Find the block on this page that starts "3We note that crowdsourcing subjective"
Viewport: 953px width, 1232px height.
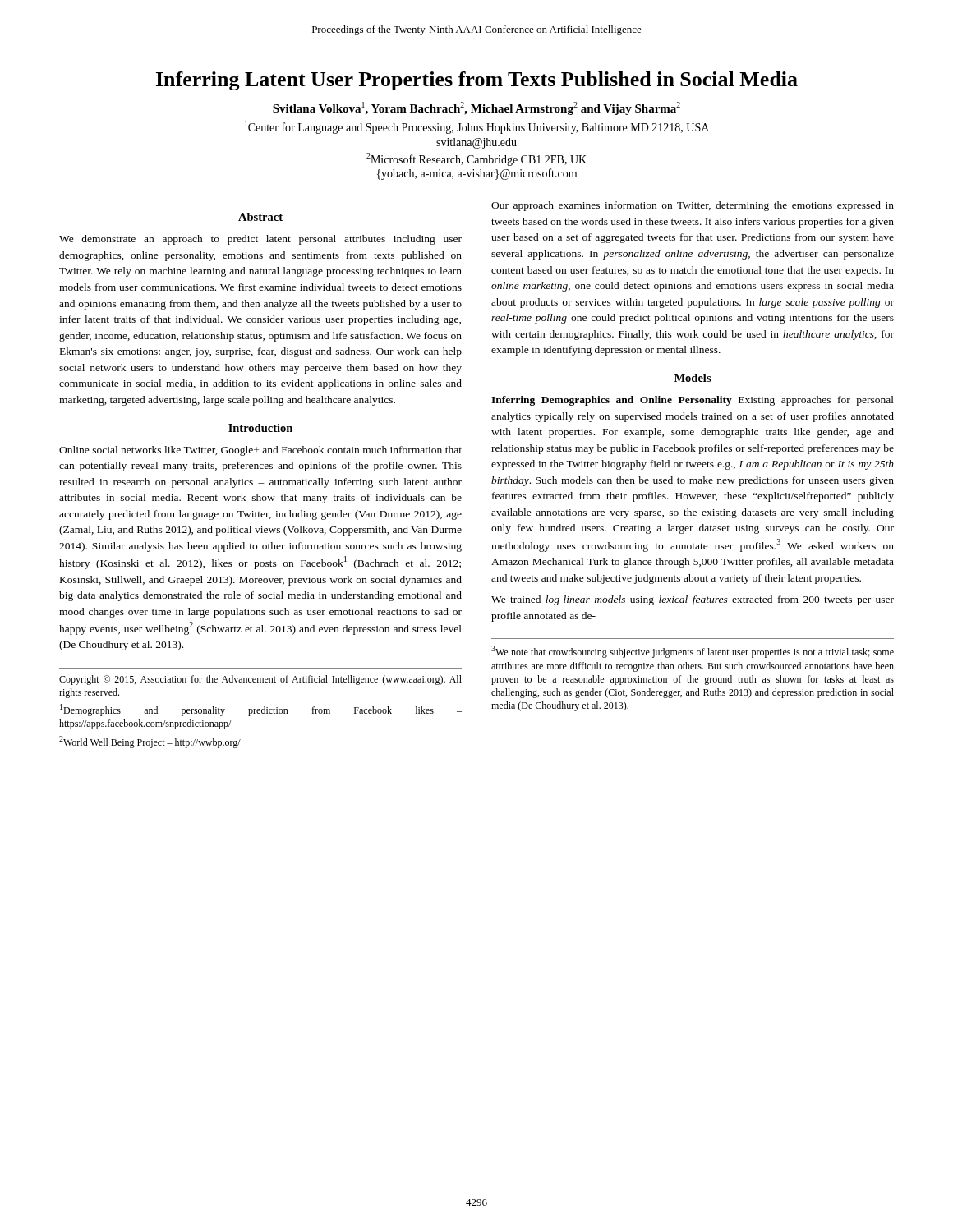click(693, 678)
